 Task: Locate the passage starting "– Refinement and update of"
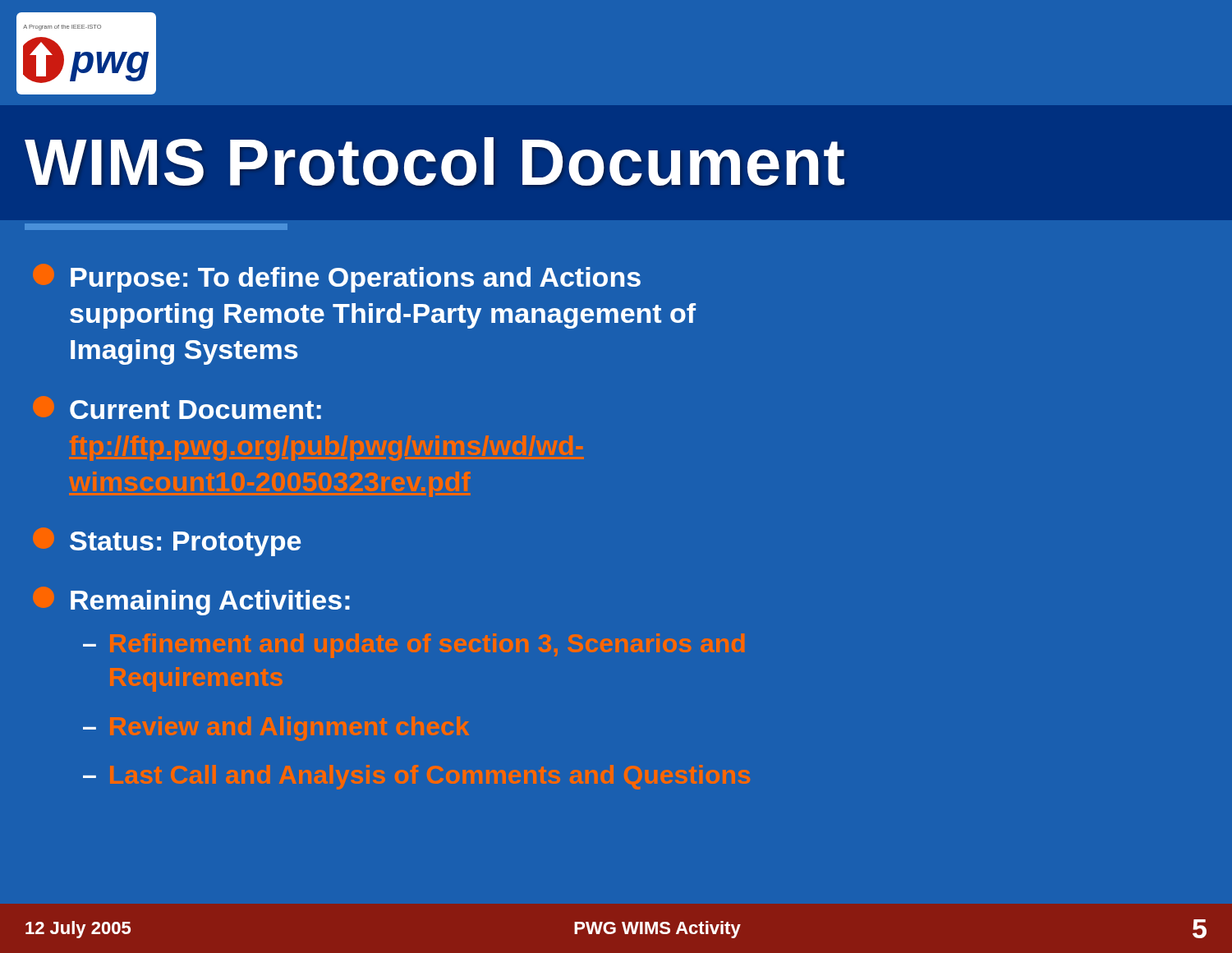pos(414,661)
